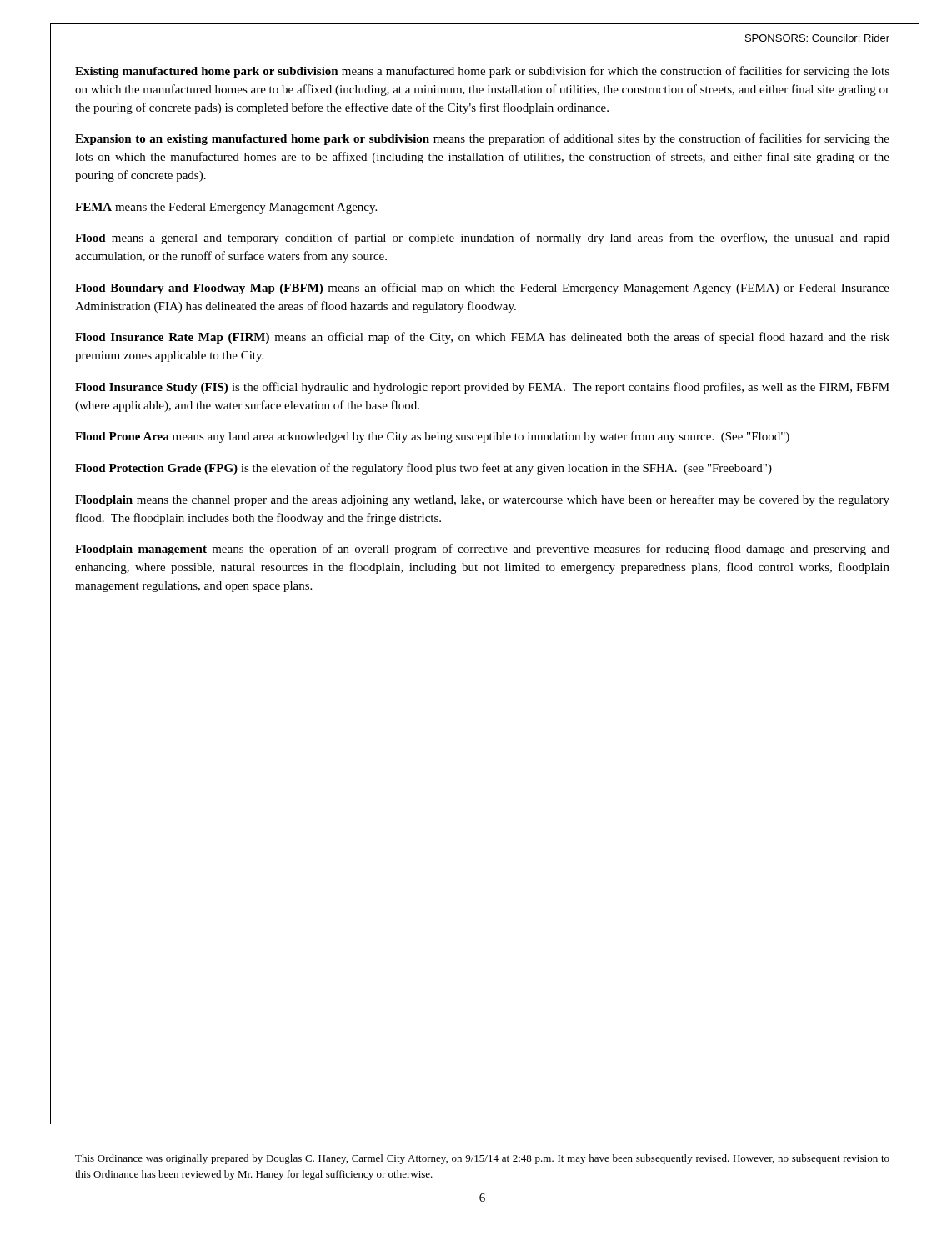Click the passage that begins "Expansion to an existing"
The image size is (952, 1251).
tap(482, 157)
